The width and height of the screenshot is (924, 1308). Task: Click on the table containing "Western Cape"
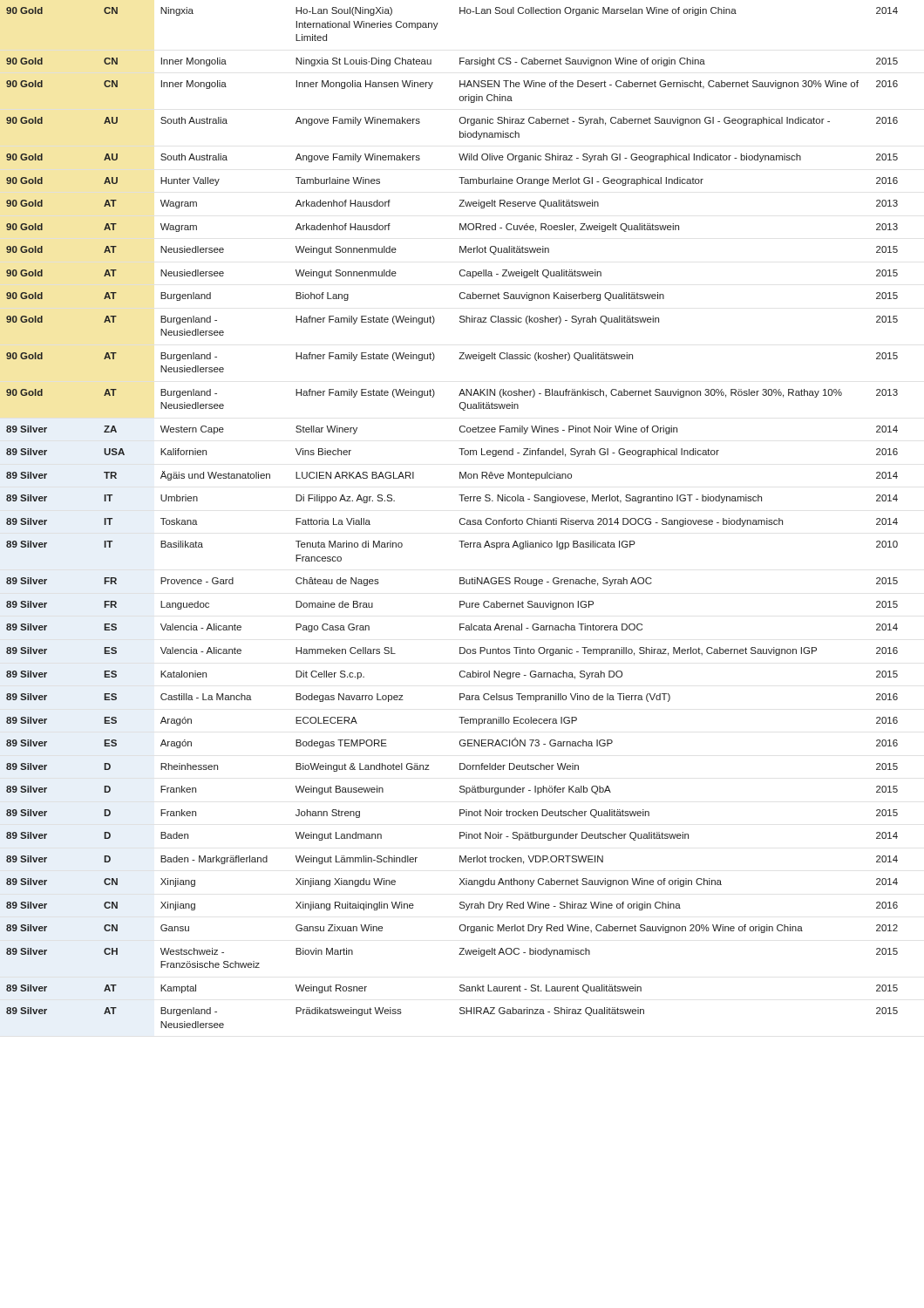click(x=462, y=518)
